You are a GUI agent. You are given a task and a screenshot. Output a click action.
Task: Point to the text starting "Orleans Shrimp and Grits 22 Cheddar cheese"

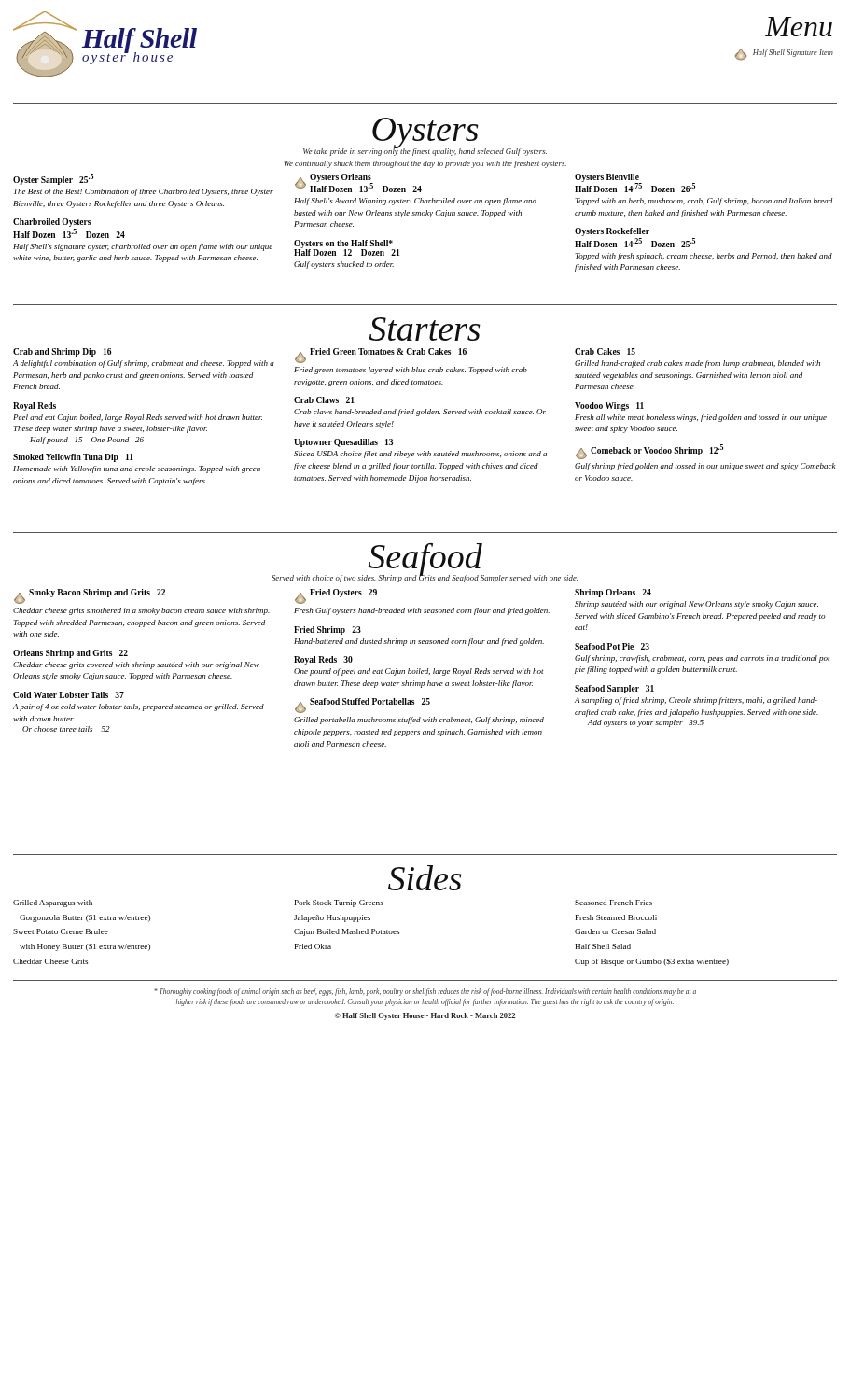pos(144,665)
